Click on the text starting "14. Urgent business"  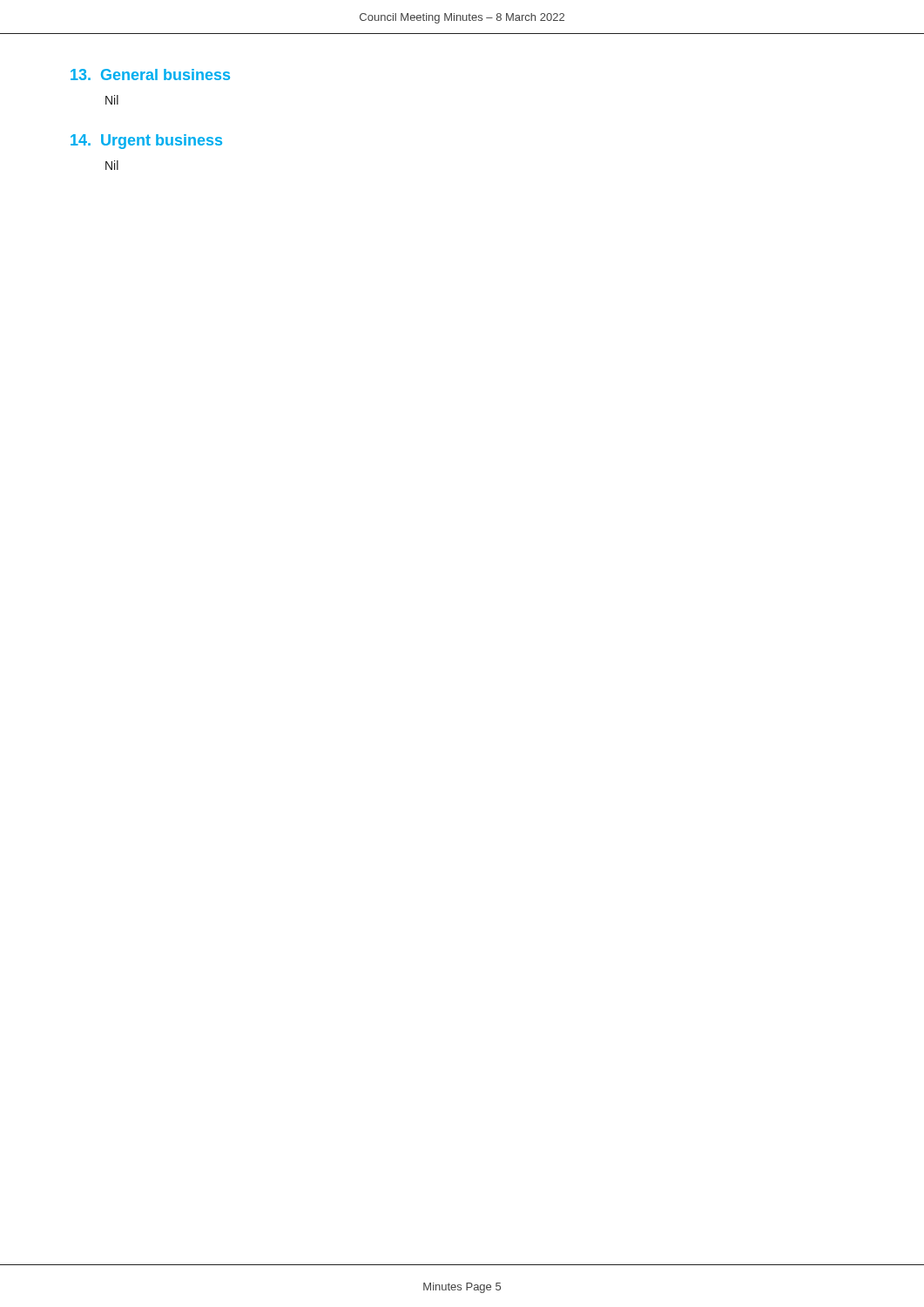click(x=146, y=140)
